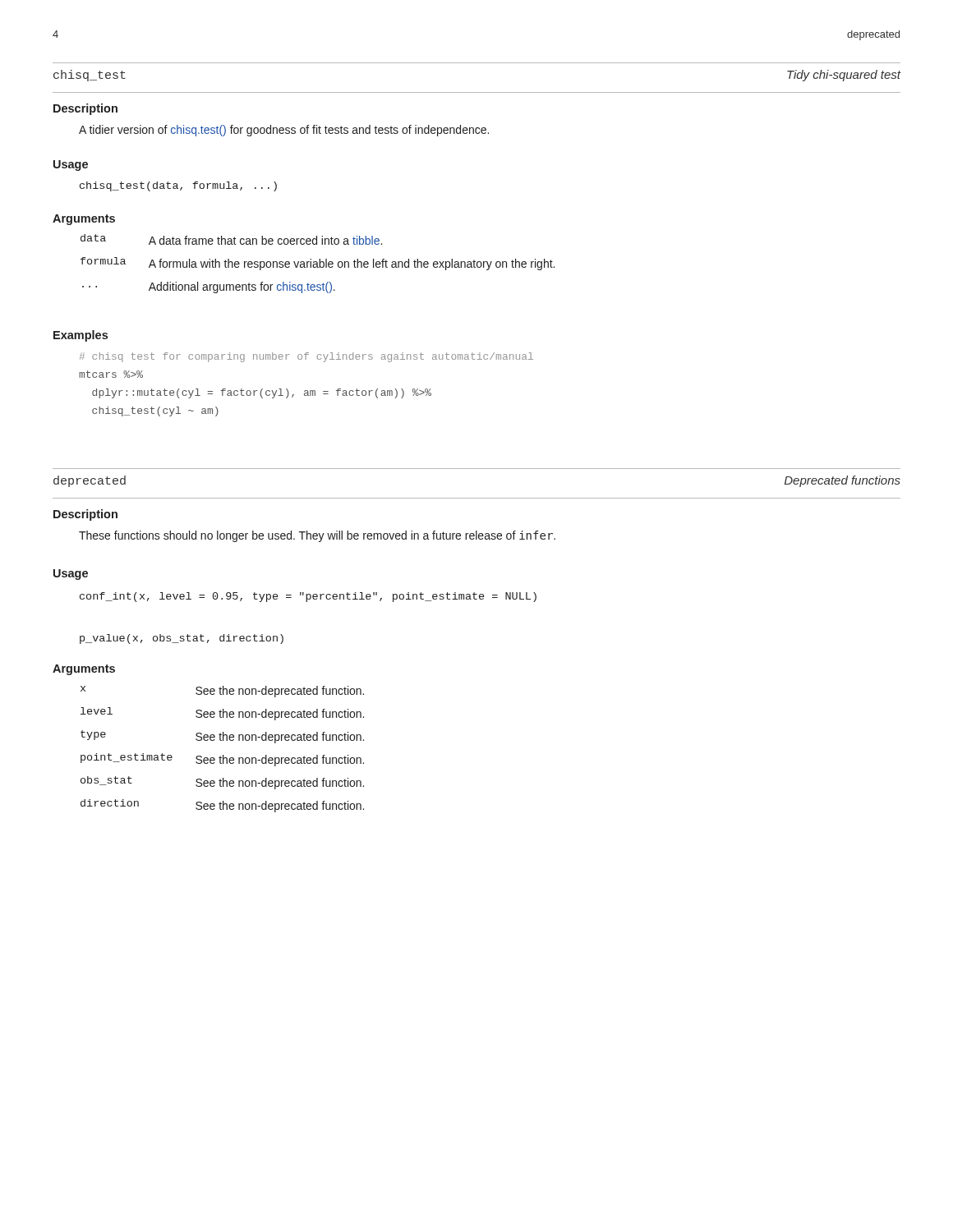Where is the passage that starts "conf_int(x, level = 0.95, type = "percentile","?

(308, 597)
